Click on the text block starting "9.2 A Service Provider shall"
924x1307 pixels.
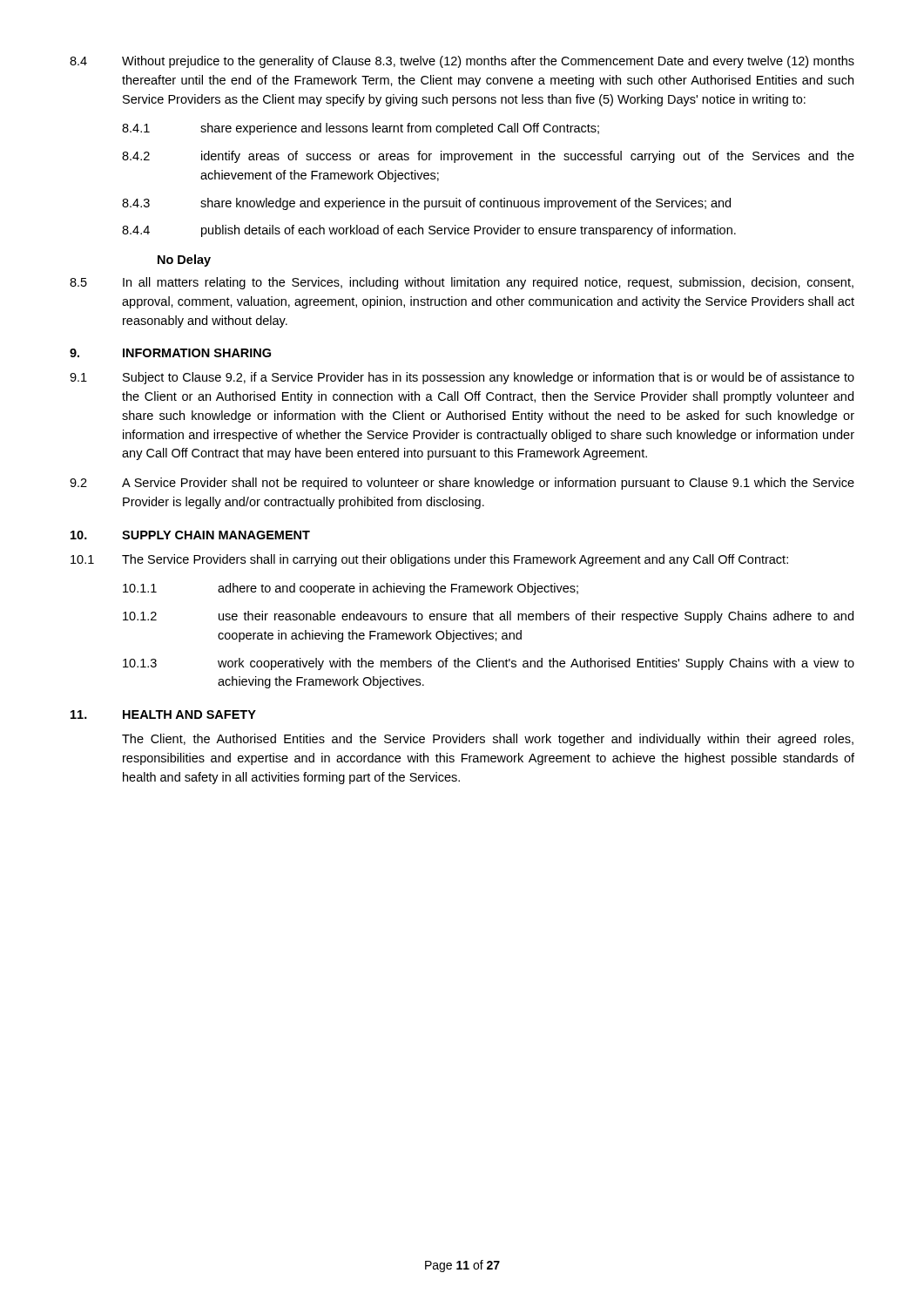pos(462,493)
